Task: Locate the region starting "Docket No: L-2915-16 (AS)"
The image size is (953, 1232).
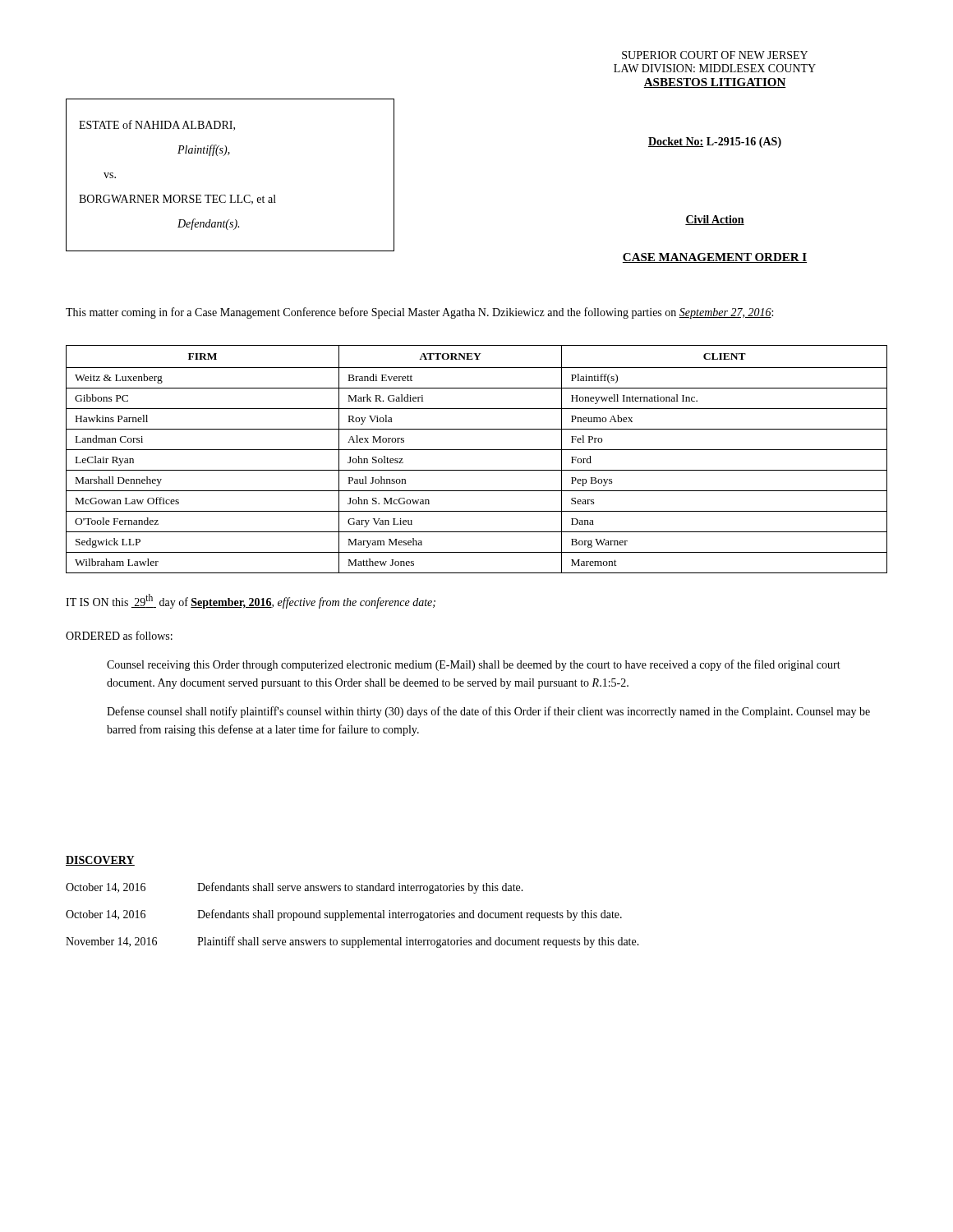Action: point(715,142)
